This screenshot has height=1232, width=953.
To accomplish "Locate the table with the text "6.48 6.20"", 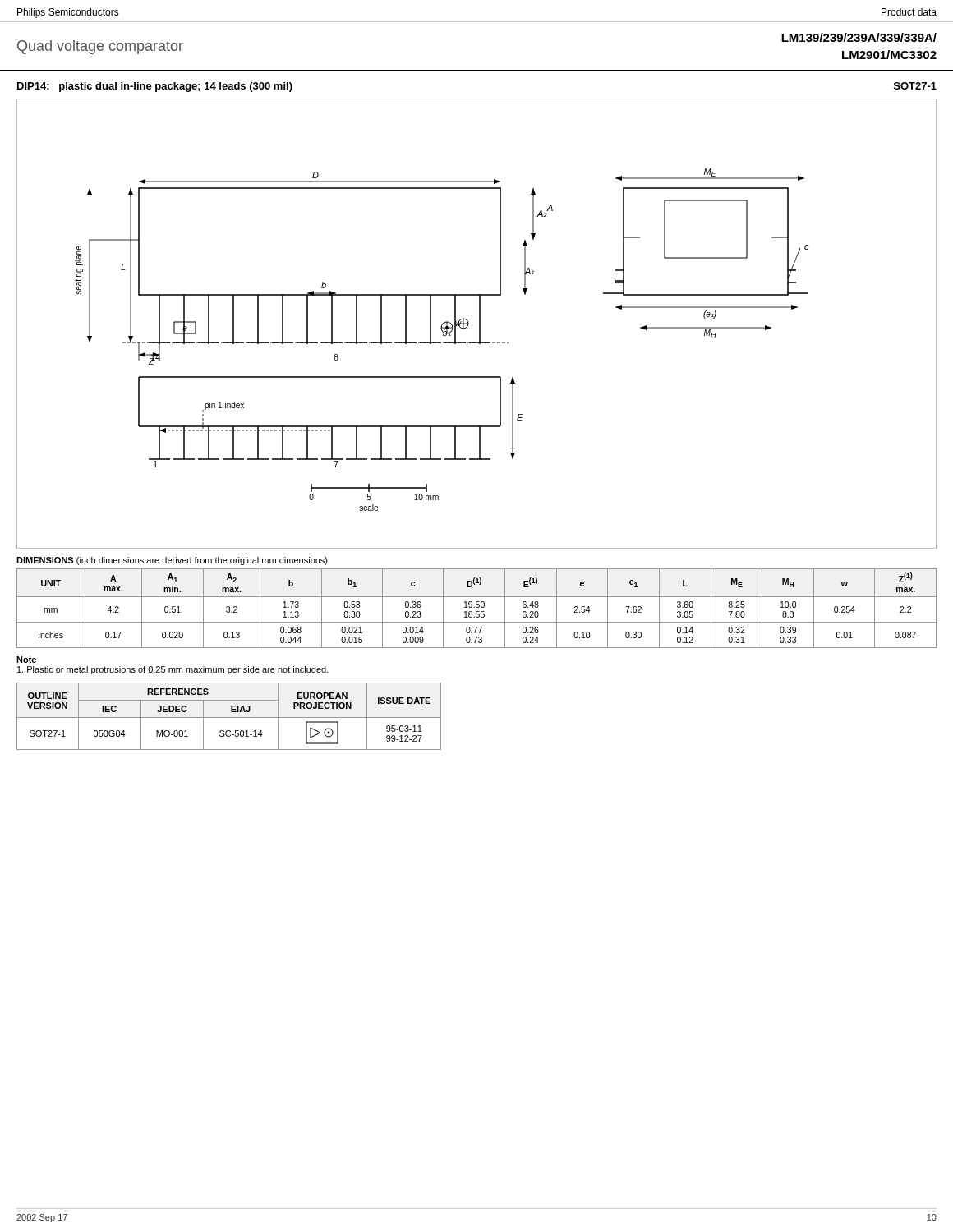I will coord(476,608).
